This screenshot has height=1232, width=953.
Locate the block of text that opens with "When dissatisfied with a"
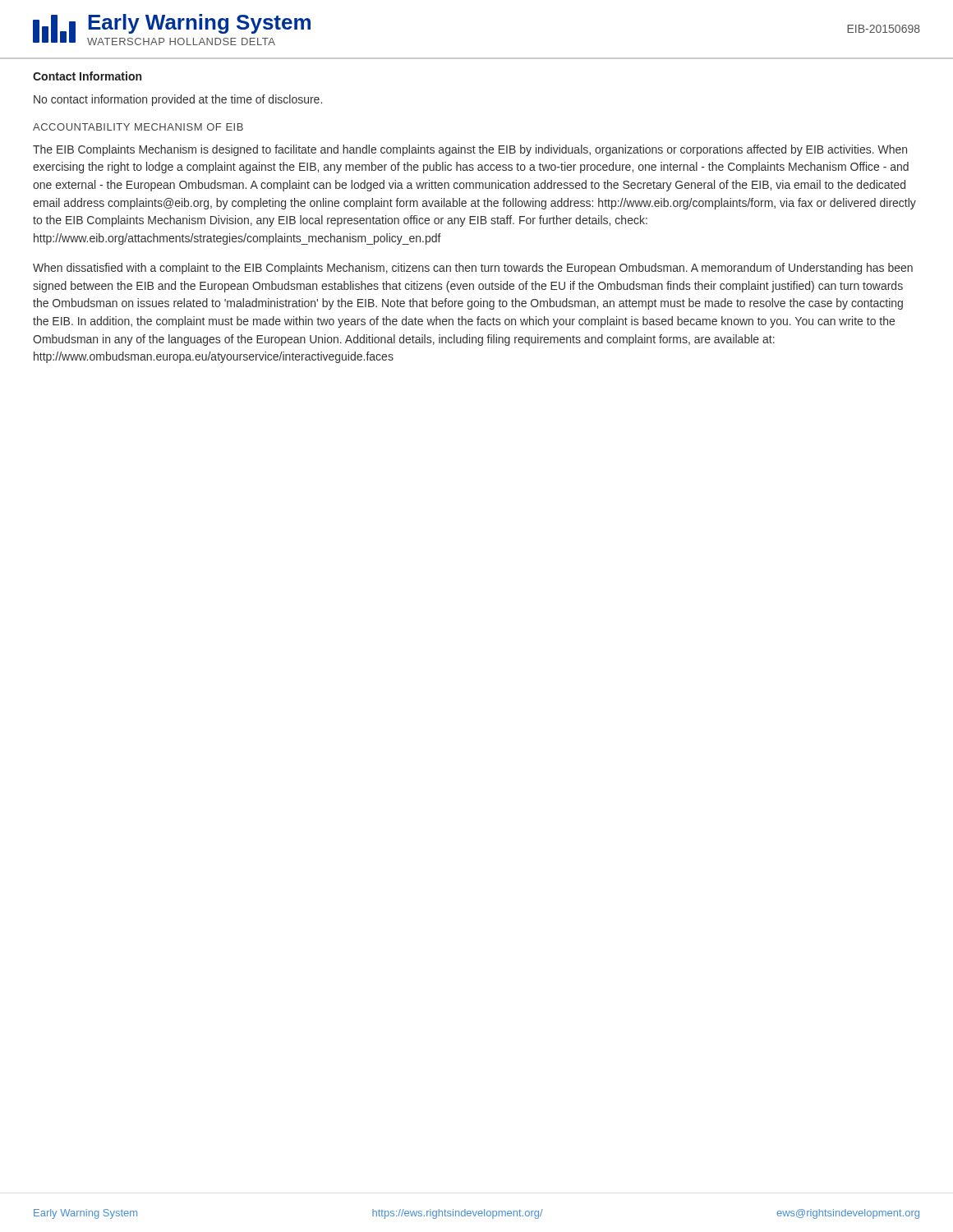pos(473,312)
